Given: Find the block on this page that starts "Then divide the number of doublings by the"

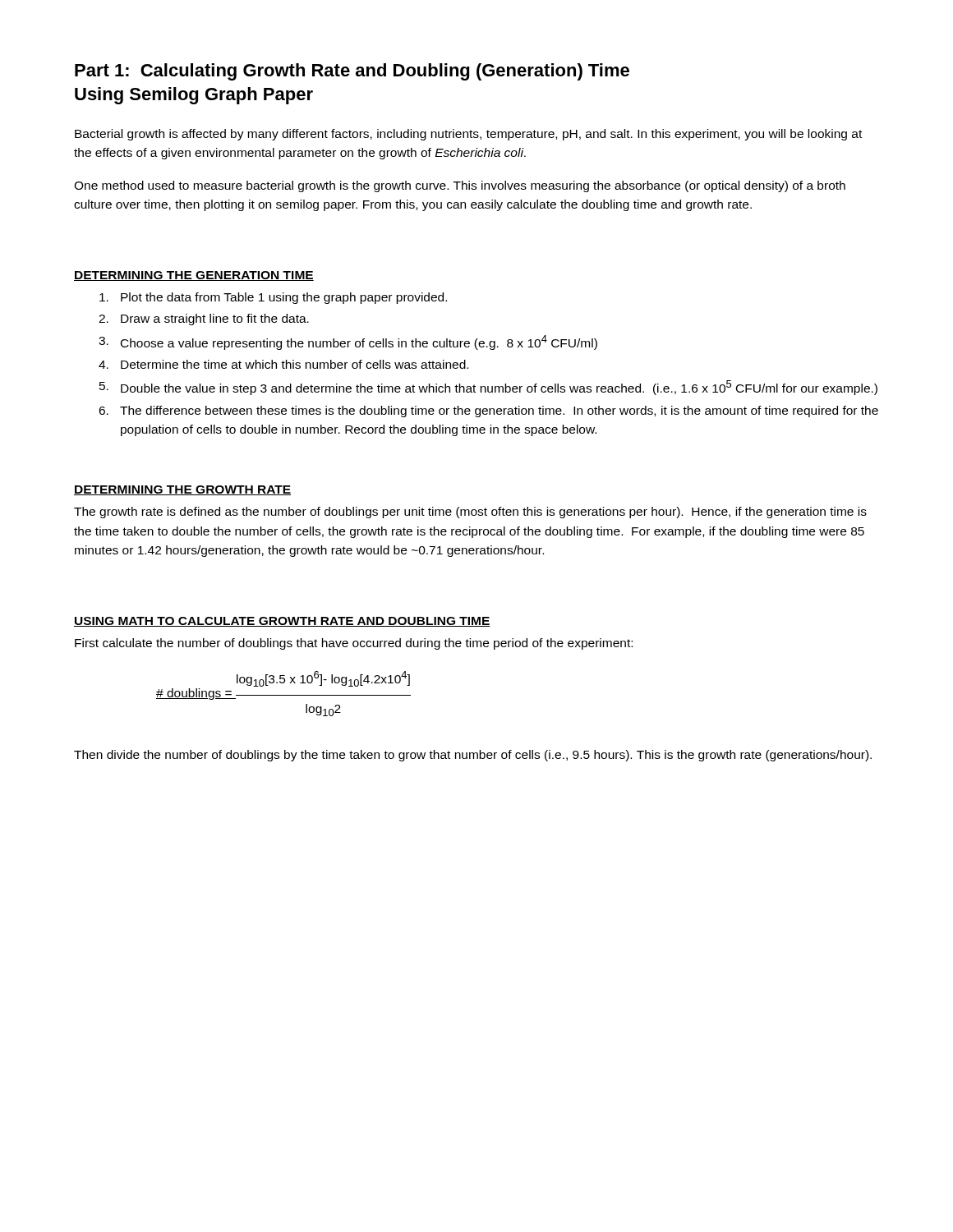Looking at the screenshot, I should [x=473, y=754].
